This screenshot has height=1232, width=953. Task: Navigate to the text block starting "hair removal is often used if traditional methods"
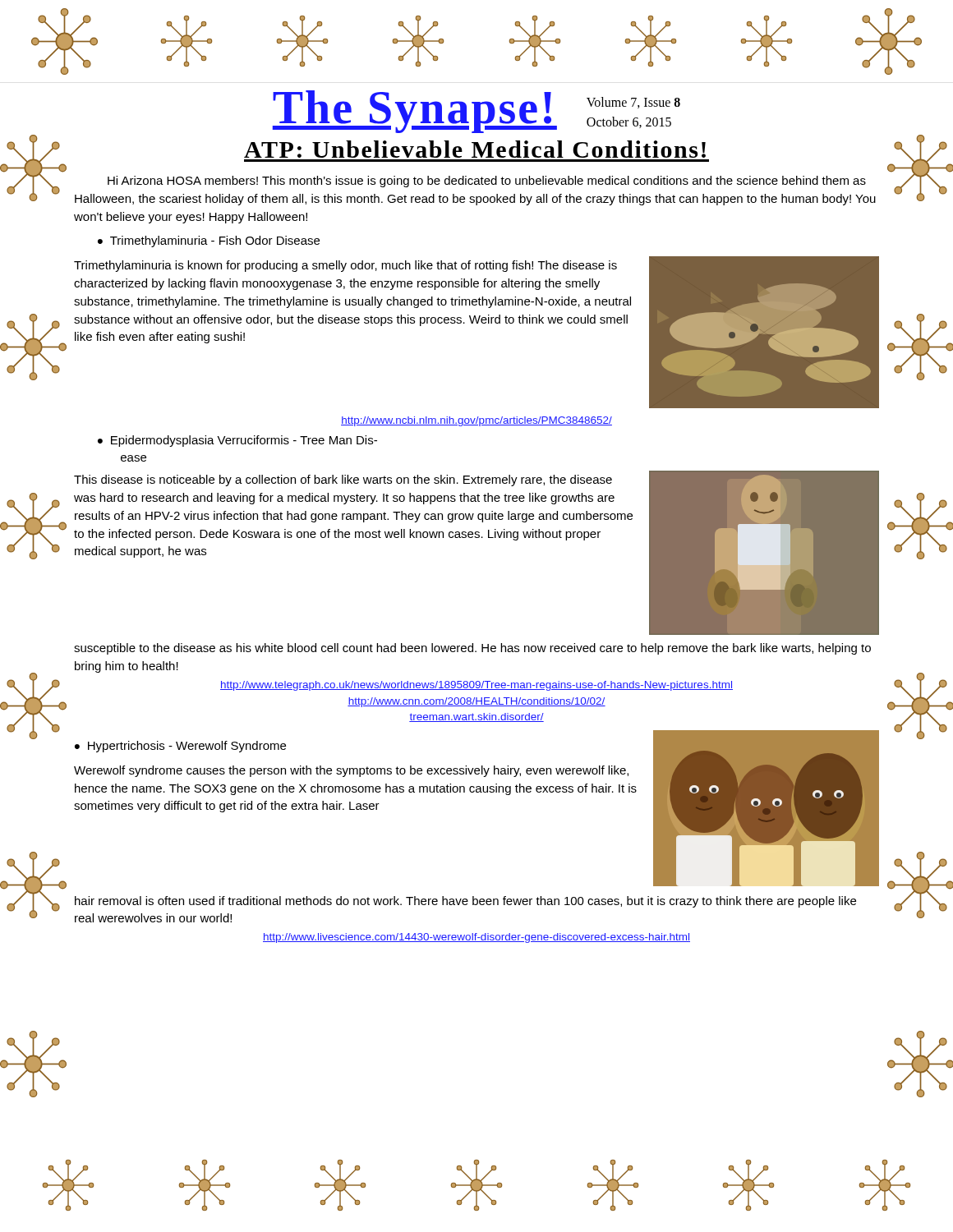point(465,909)
